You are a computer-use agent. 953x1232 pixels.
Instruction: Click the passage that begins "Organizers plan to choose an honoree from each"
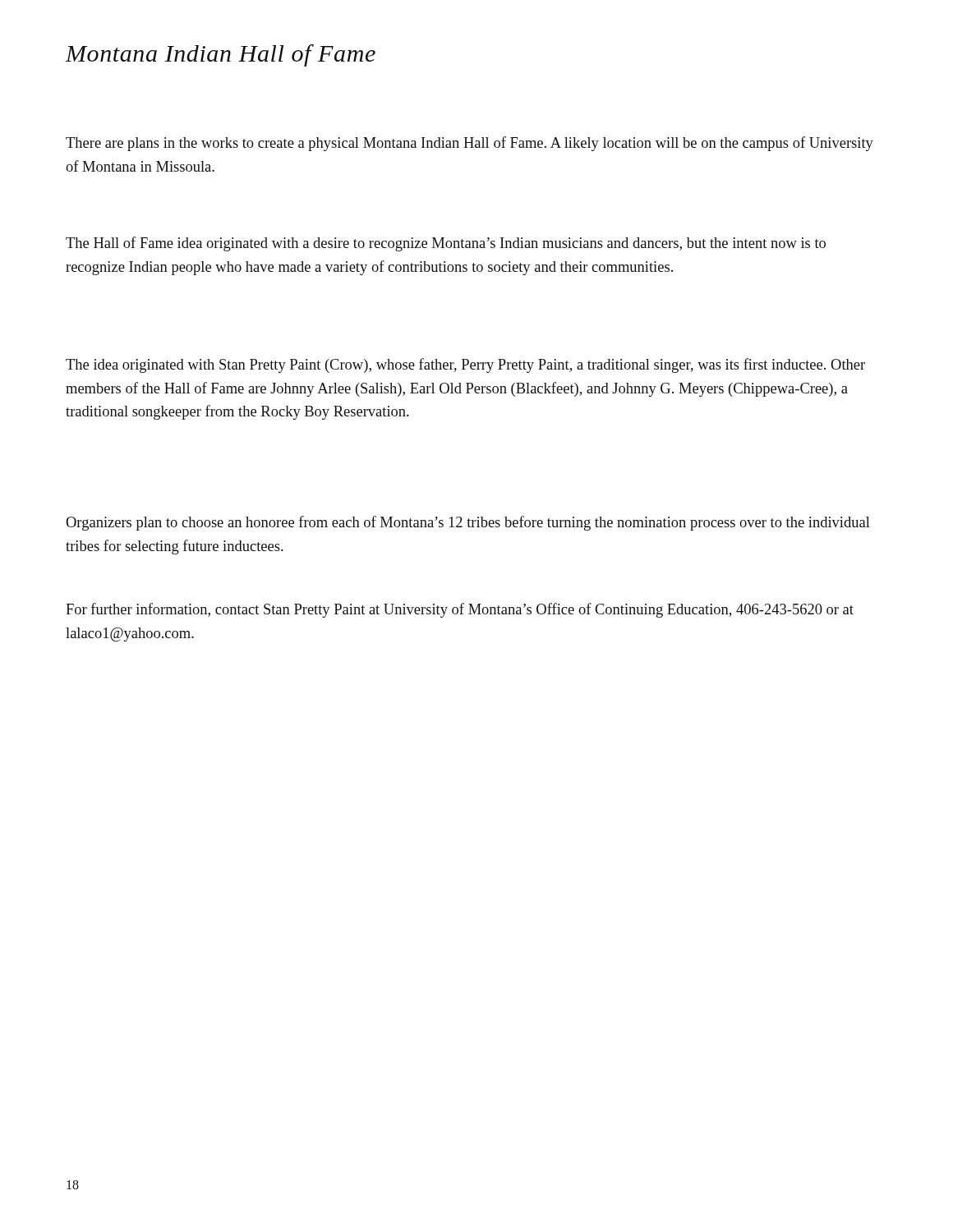click(x=468, y=534)
